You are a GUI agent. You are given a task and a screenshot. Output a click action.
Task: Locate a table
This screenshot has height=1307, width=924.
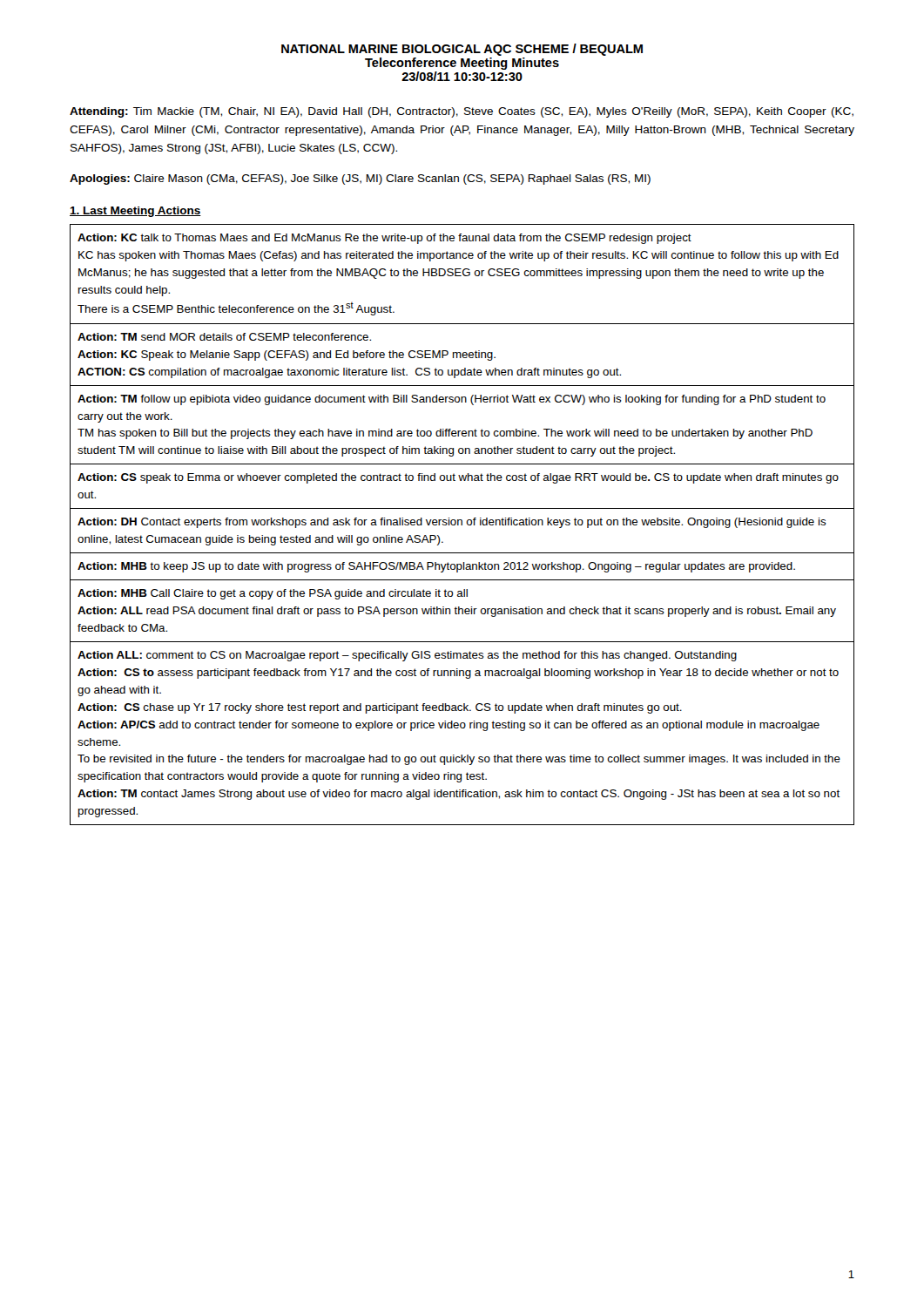click(462, 524)
